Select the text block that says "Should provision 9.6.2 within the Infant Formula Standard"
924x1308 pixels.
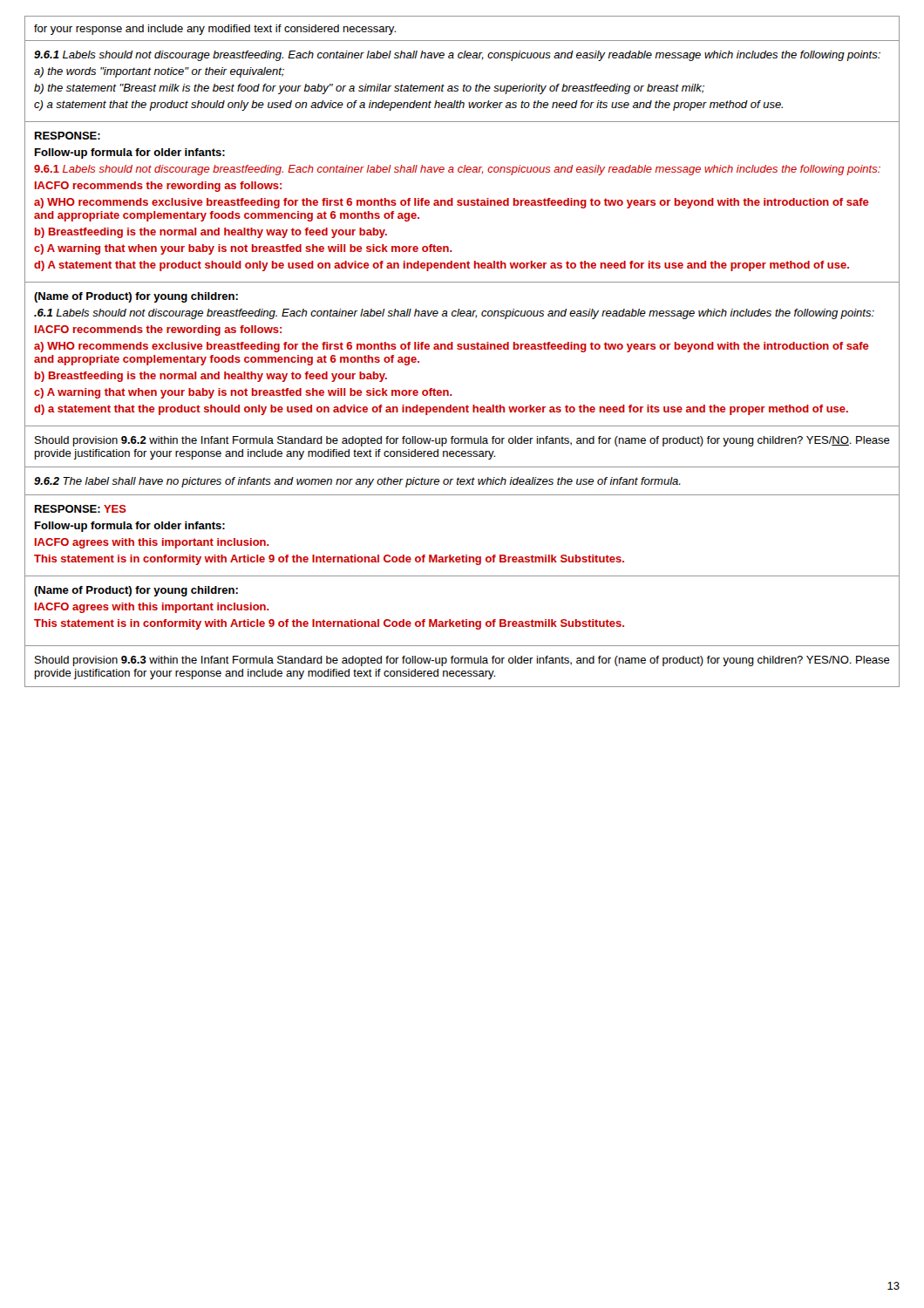click(462, 446)
